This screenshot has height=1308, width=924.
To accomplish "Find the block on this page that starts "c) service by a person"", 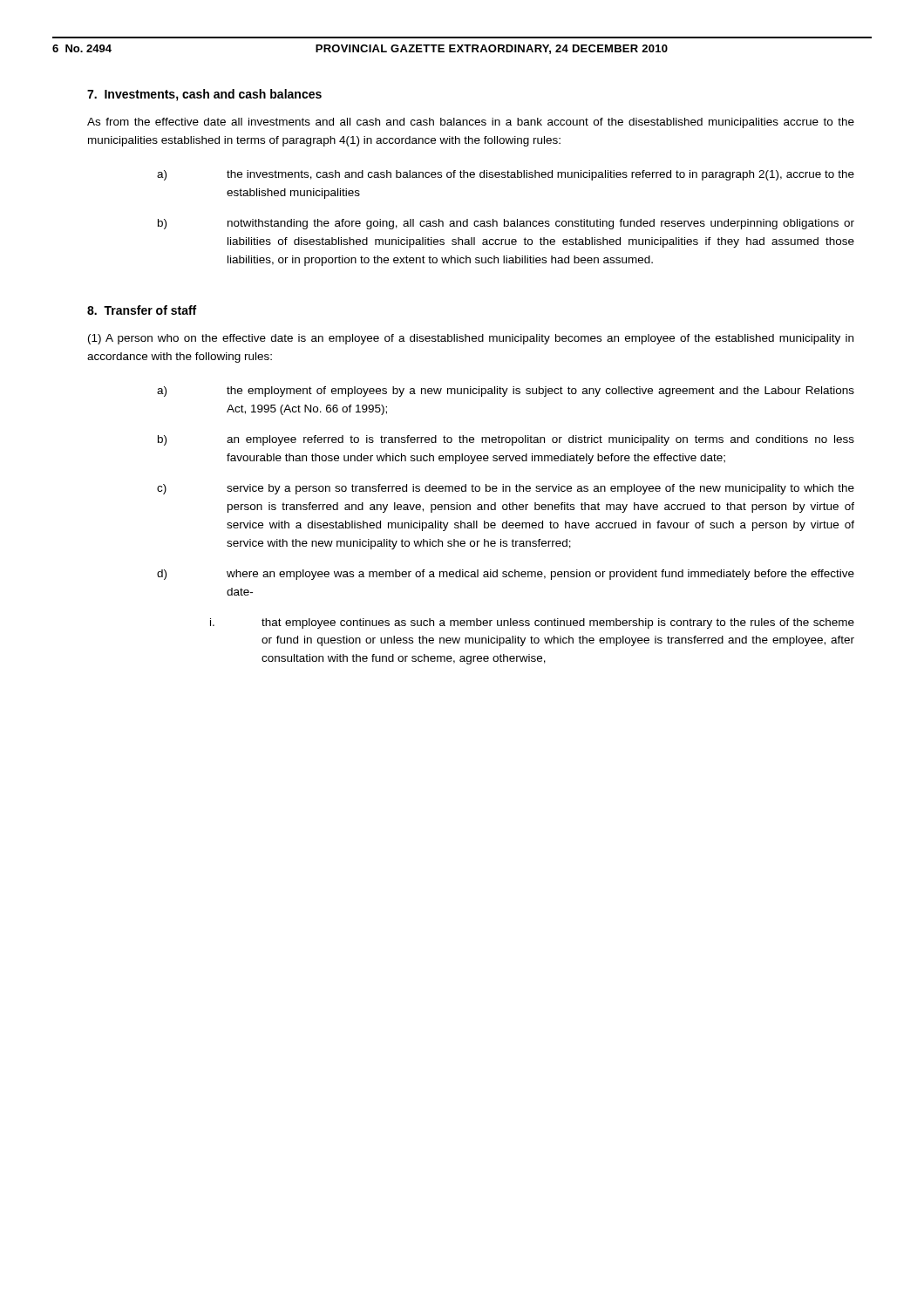I will pos(471,516).
